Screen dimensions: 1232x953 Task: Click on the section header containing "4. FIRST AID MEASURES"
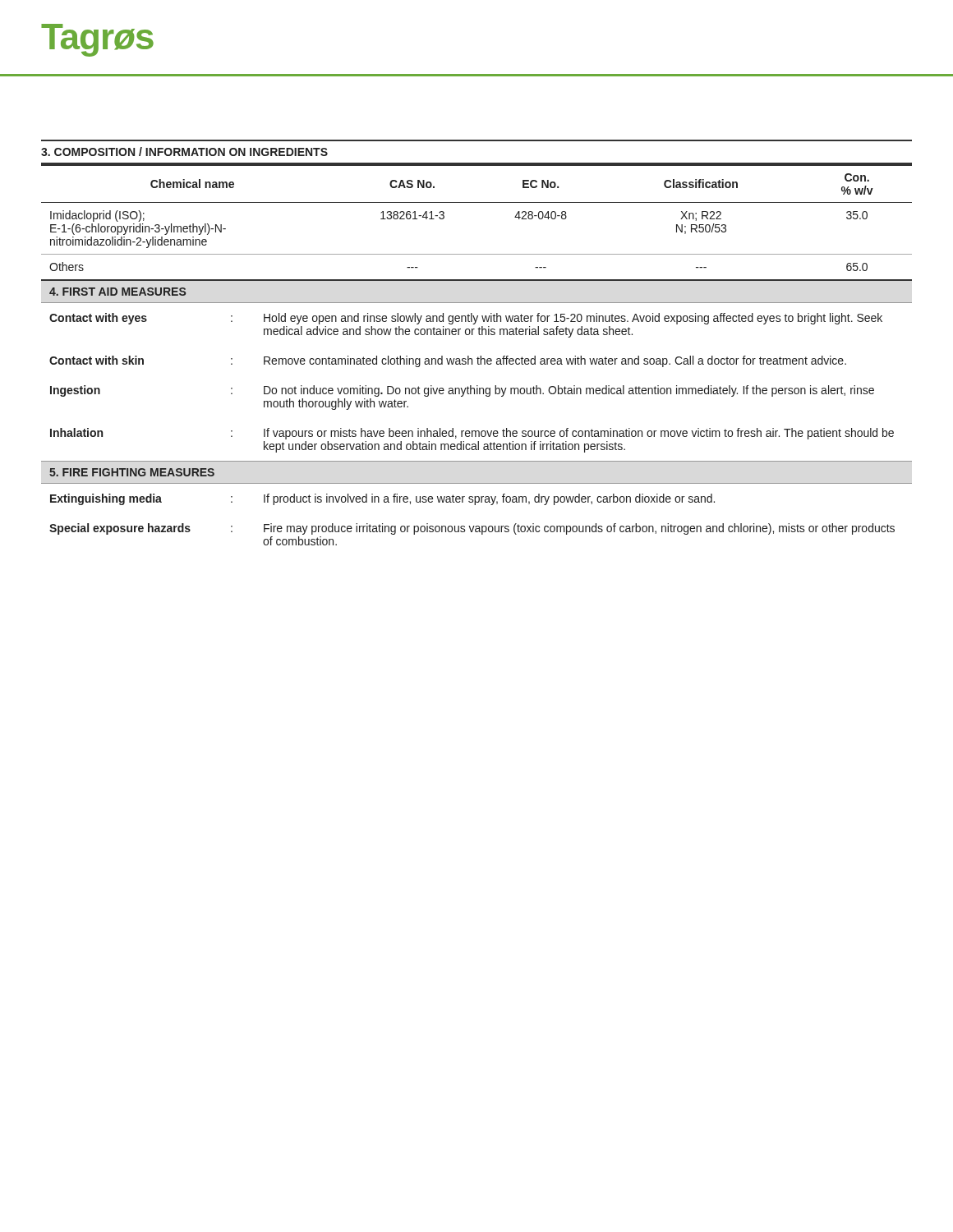point(118,292)
